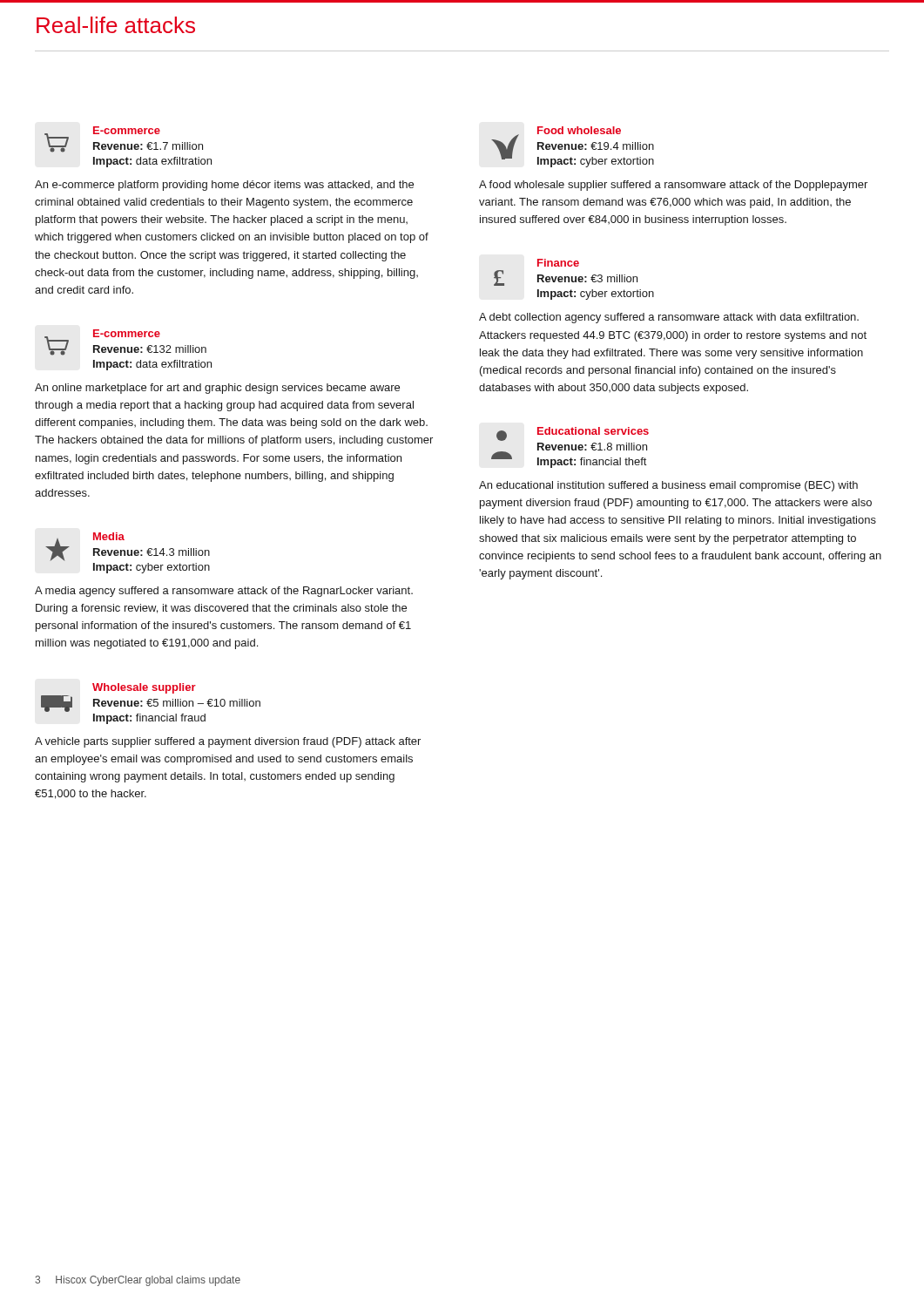The width and height of the screenshot is (924, 1307).
Task: Click the passage that begins "A media agency suffered"
Action: point(224,617)
